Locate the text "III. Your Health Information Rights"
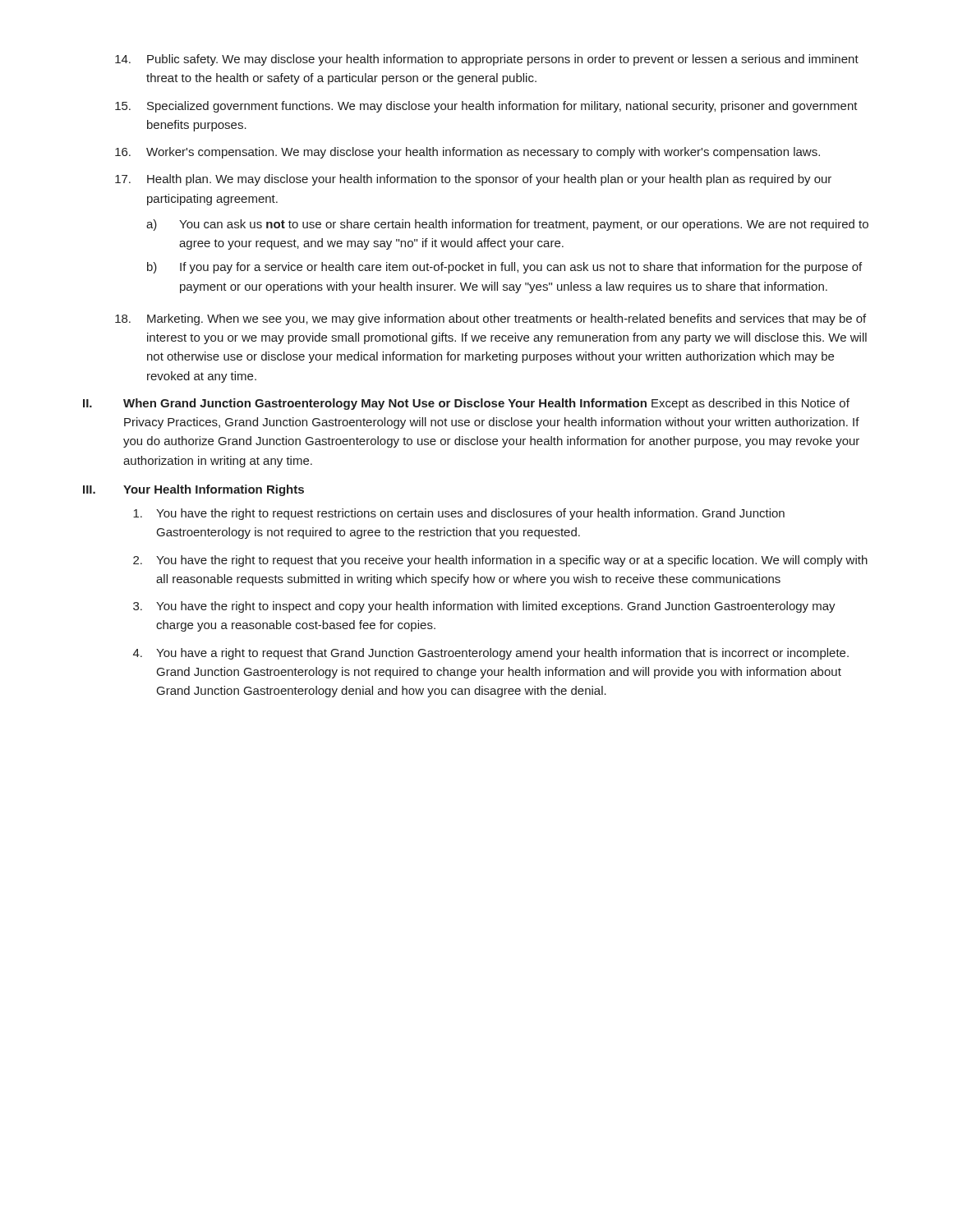The image size is (953, 1232). tap(193, 490)
